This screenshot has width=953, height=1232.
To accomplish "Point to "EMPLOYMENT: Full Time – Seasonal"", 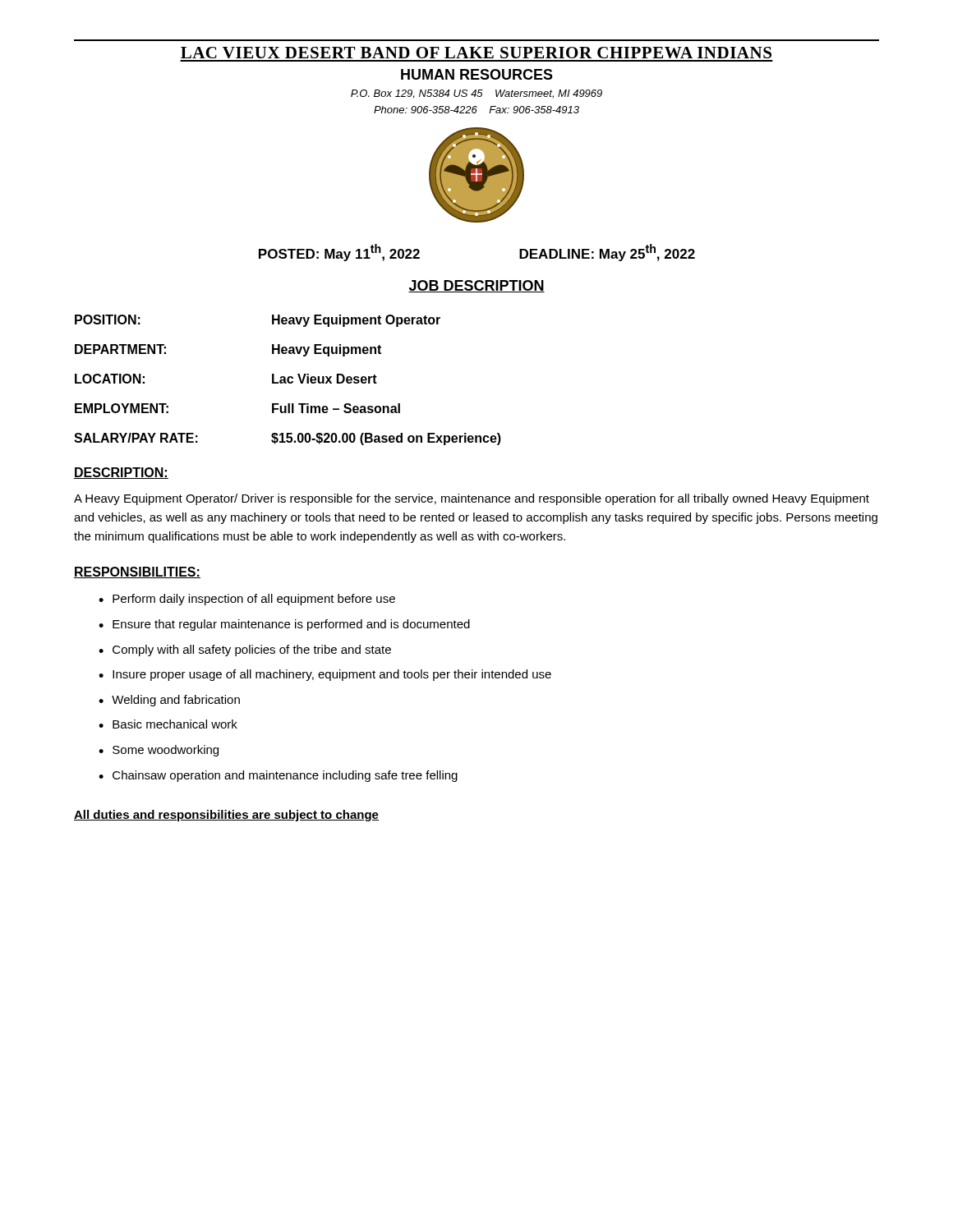I will [120, 408].
